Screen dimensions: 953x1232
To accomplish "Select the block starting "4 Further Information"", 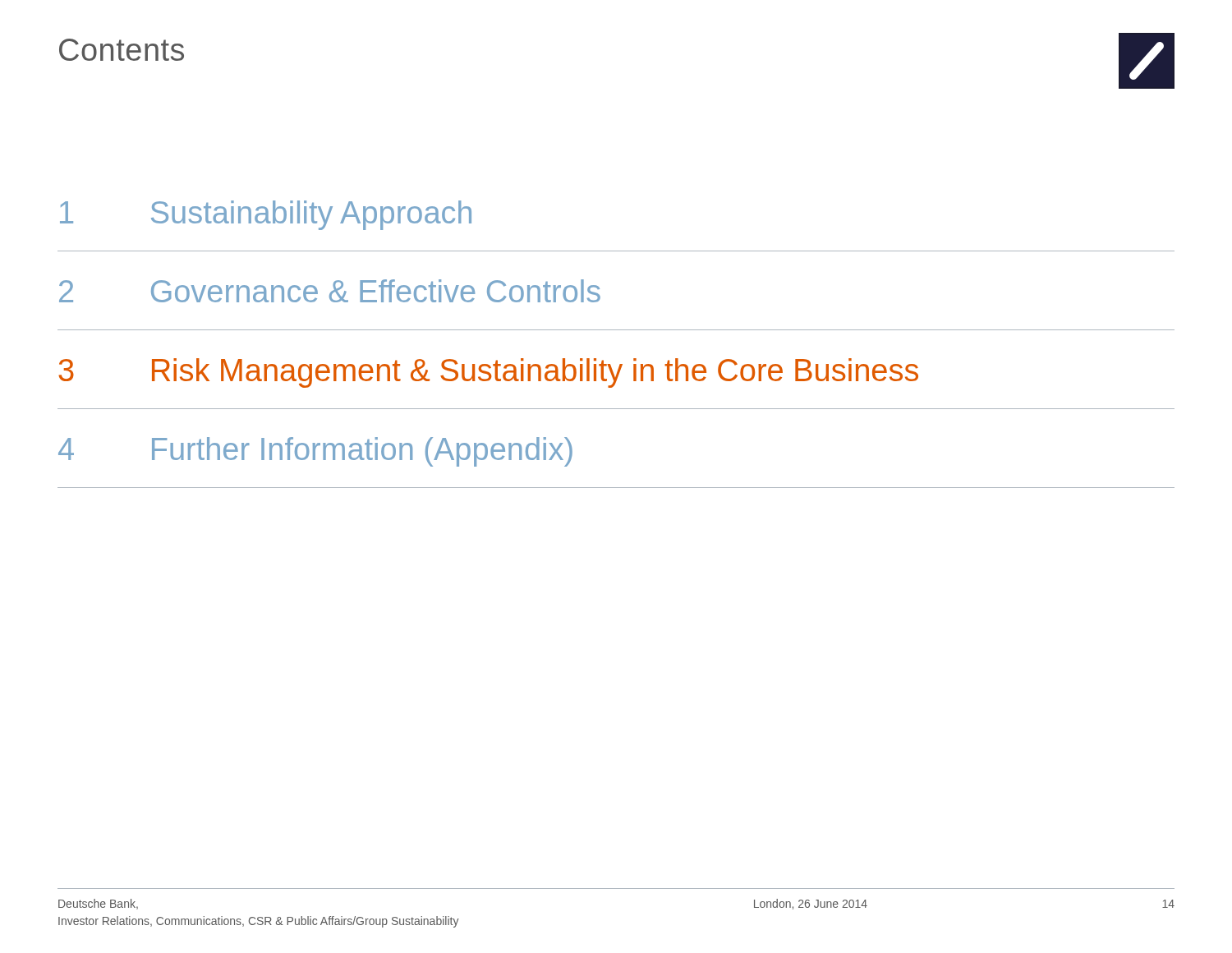I will (x=316, y=450).
